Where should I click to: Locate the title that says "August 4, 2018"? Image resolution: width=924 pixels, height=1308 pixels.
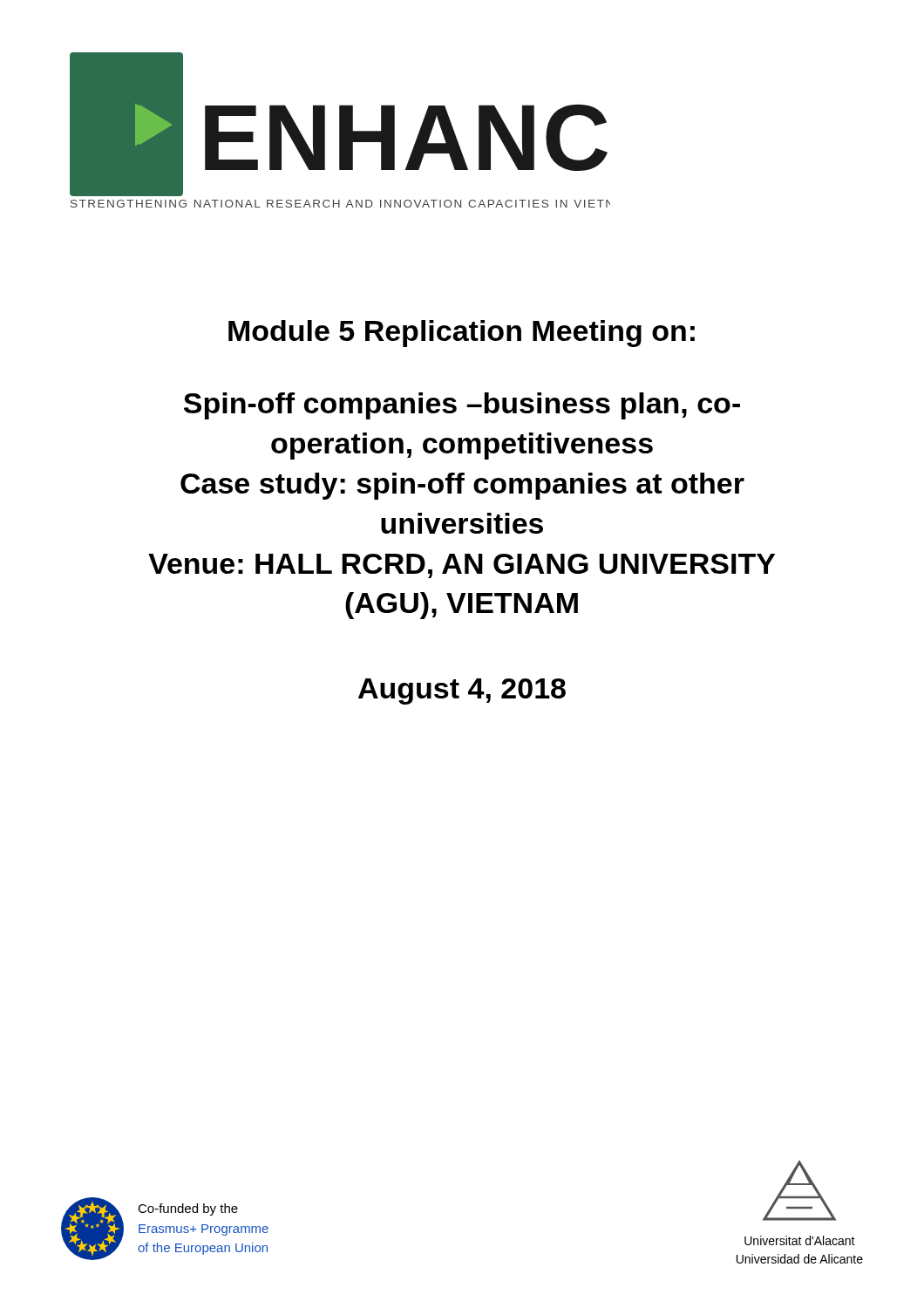point(462,688)
